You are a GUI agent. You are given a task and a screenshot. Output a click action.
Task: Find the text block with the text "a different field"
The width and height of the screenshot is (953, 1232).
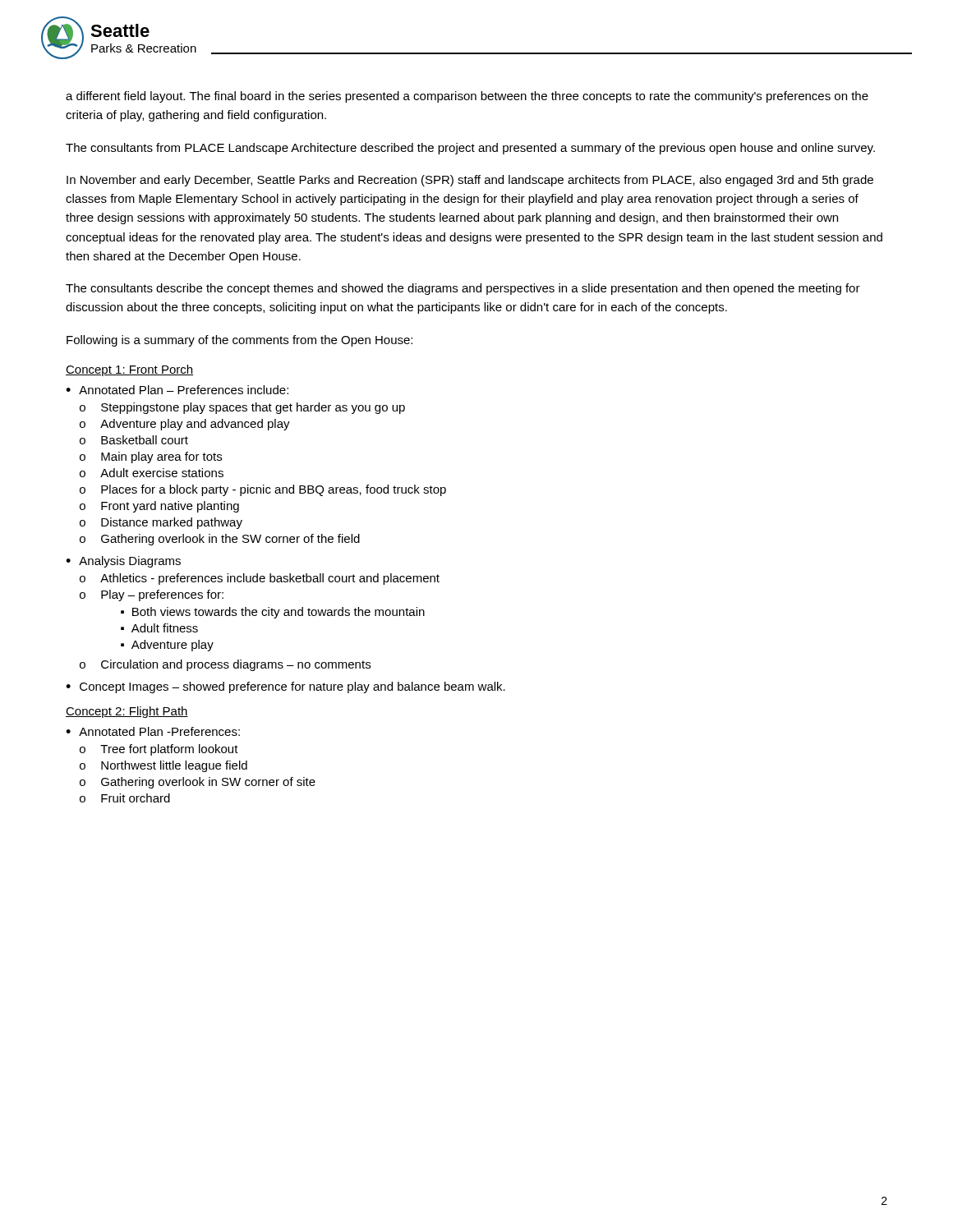click(467, 105)
